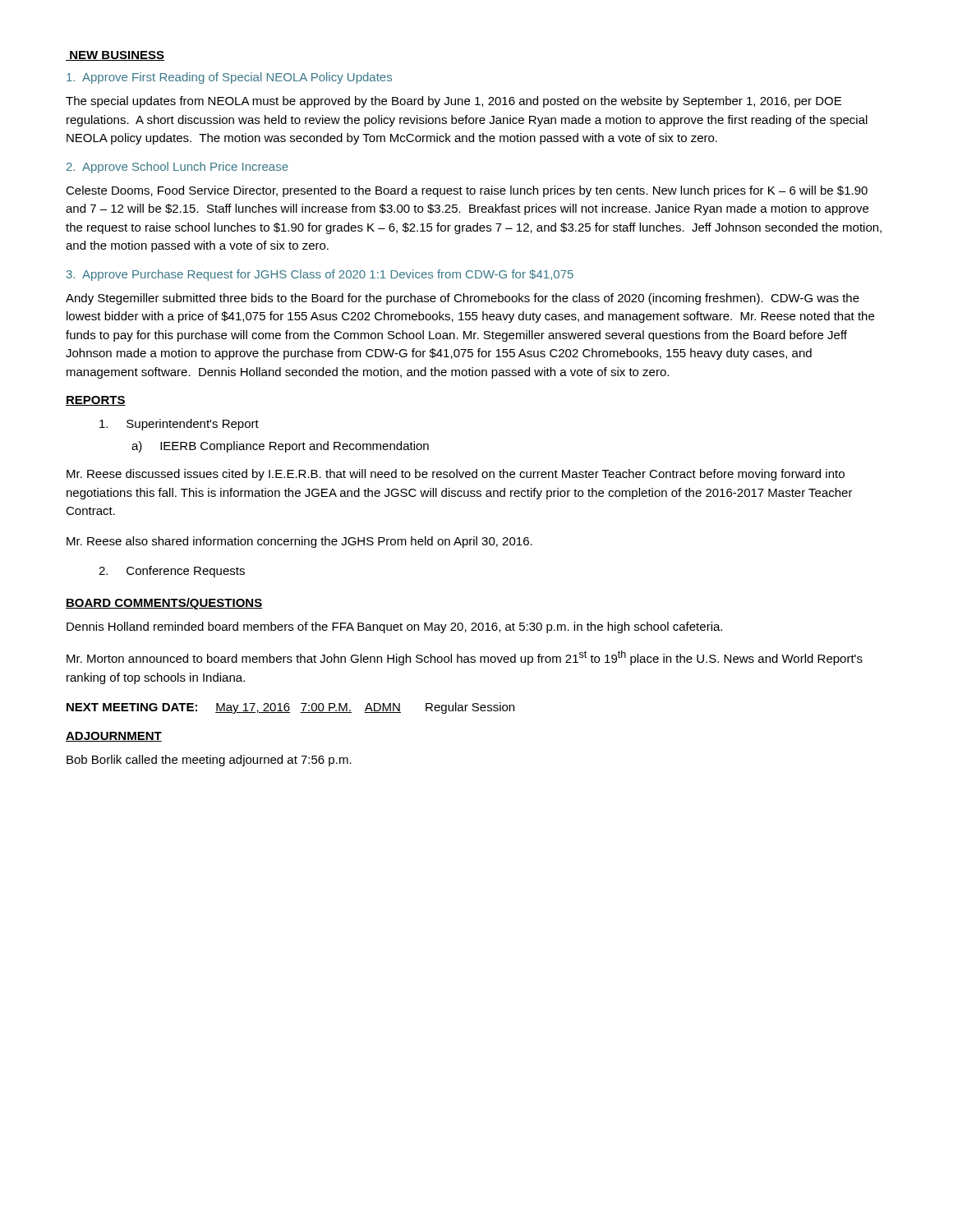
Task: Find the element starting "Mr. Reese also shared information concerning the JGHS"
Action: (x=299, y=540)
